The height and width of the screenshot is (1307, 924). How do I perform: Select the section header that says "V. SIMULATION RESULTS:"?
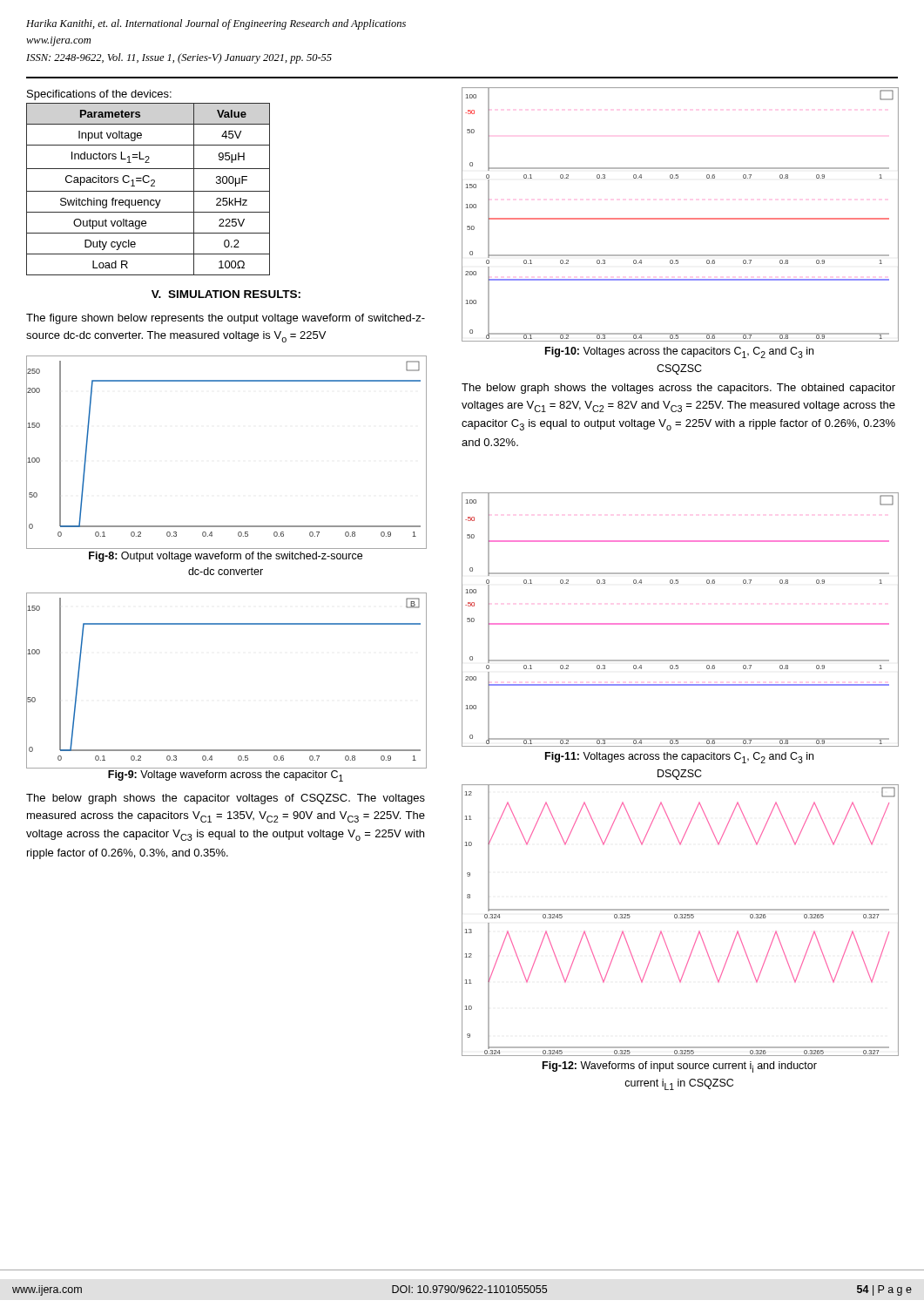pos(226,294)
